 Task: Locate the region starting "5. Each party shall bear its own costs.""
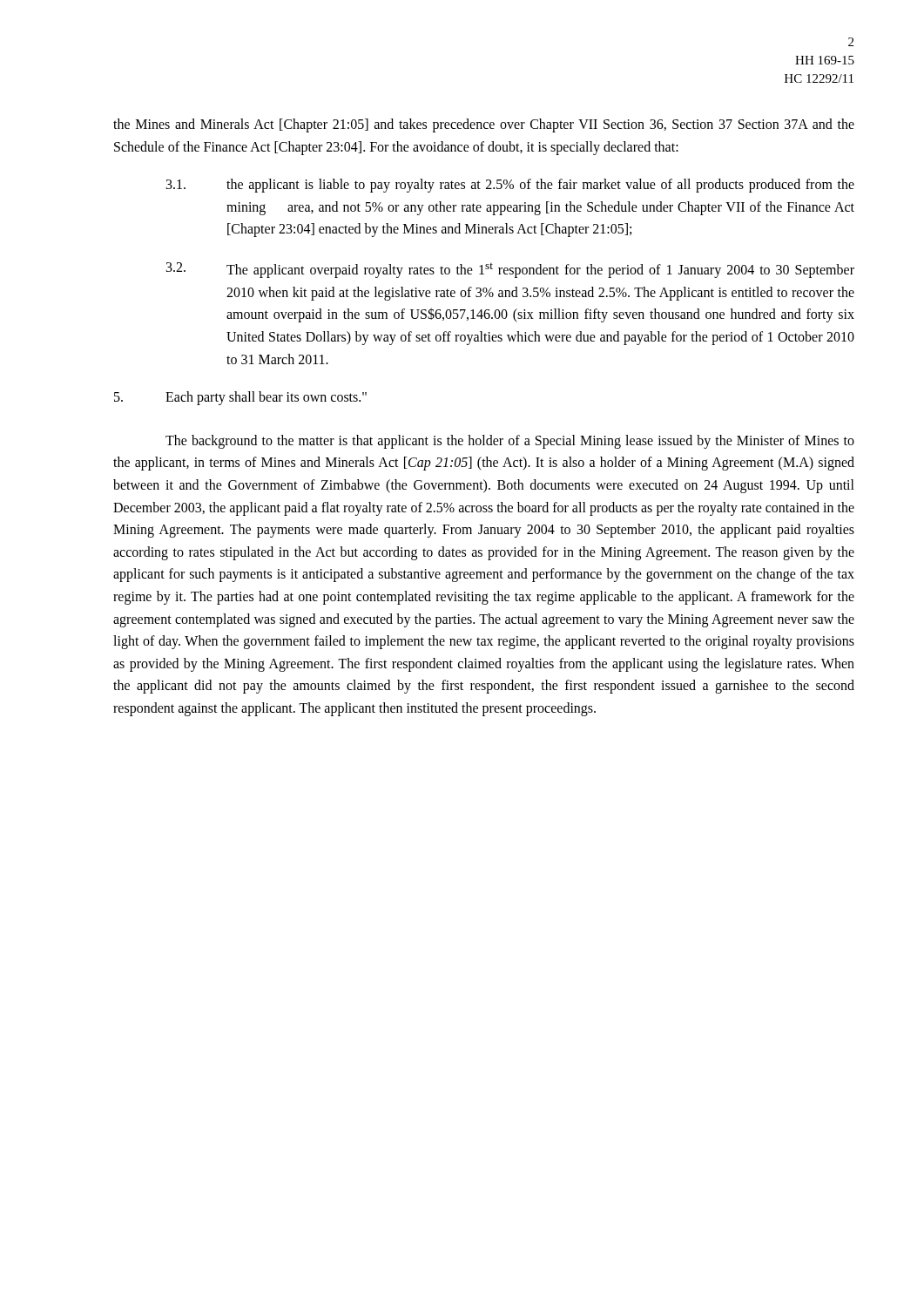(x=240, y=398)
